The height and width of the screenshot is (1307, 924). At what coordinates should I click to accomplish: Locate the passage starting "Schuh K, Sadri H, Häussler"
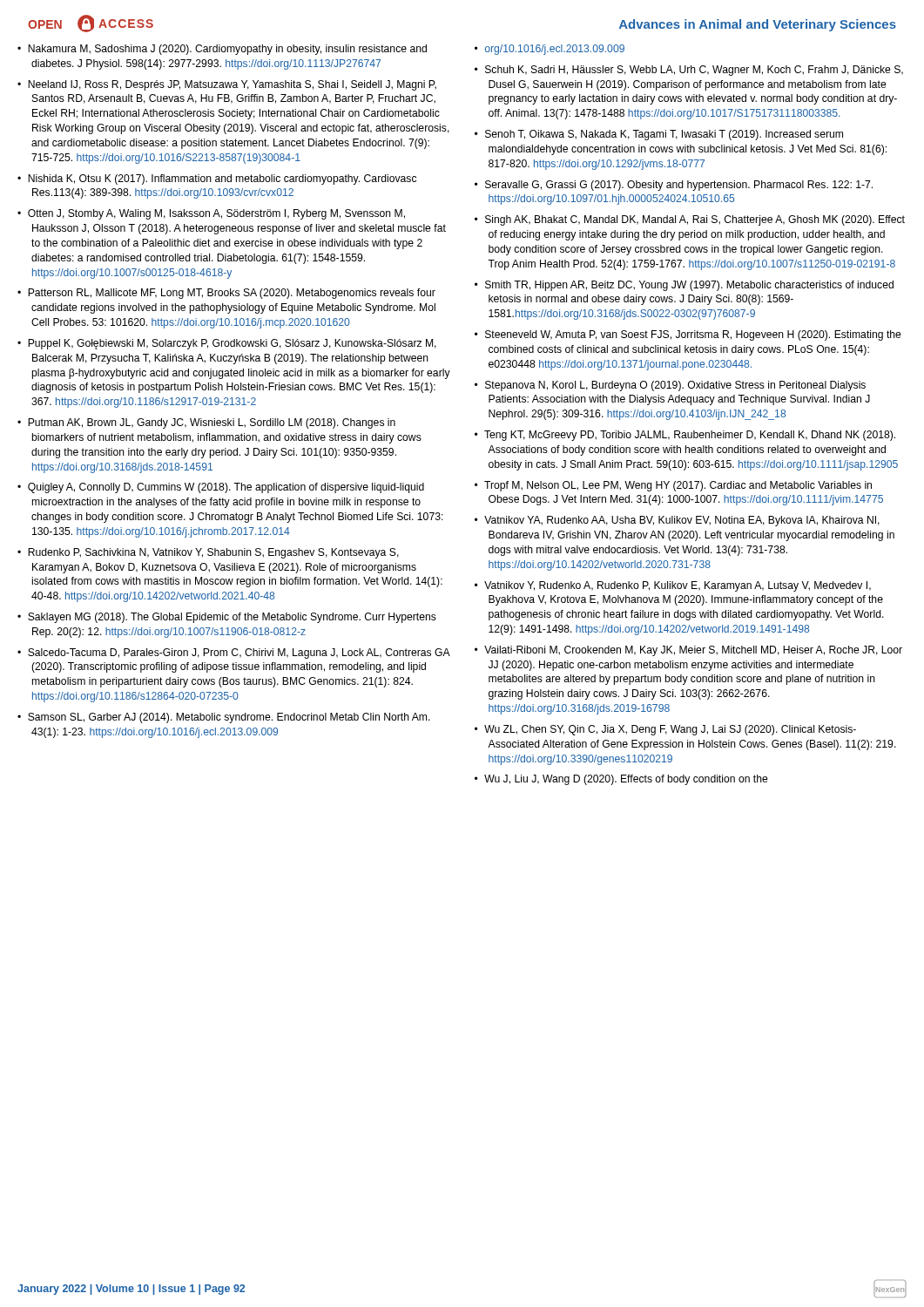(693, 92)
